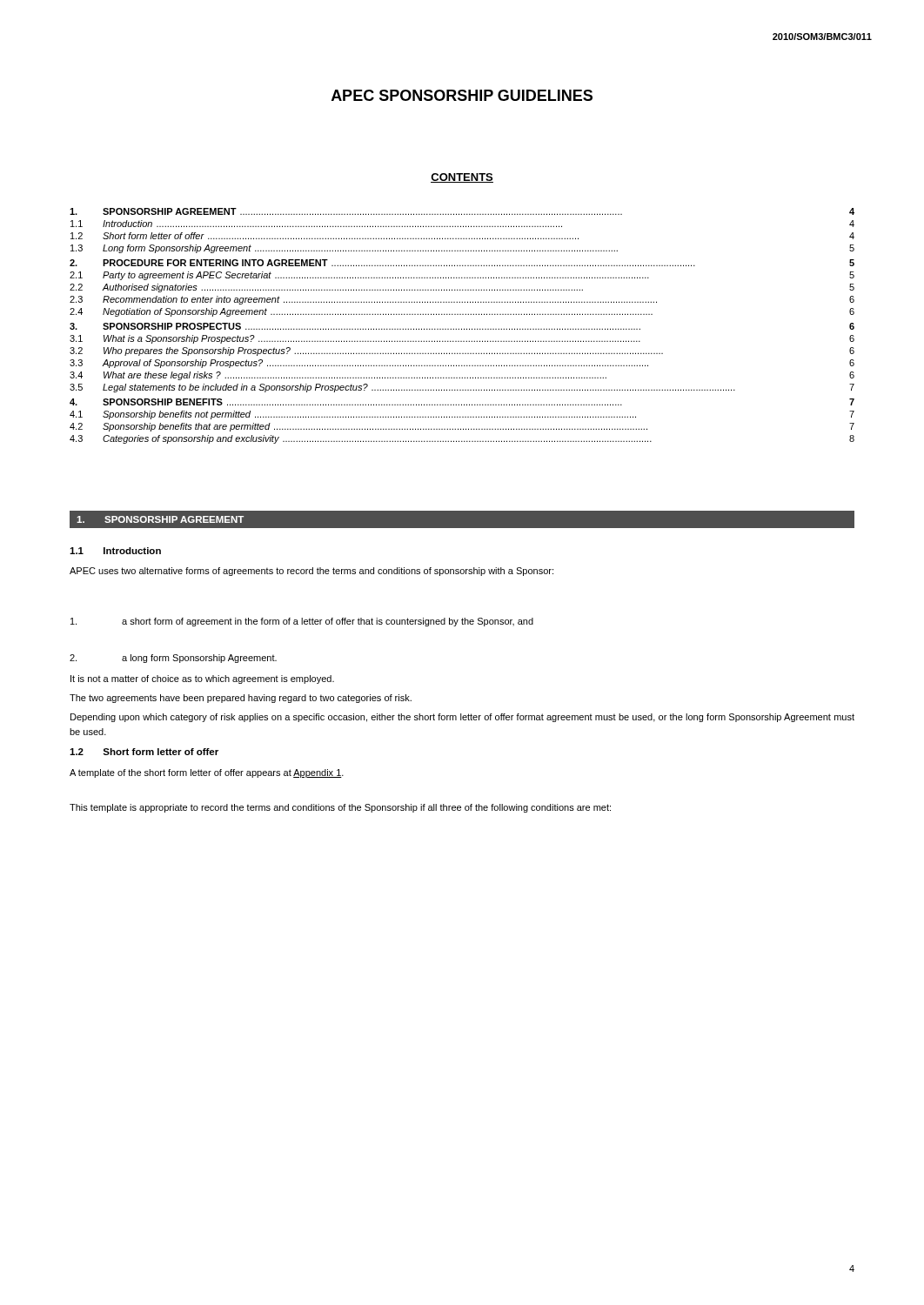Click on the list item that says "2. a long form"
The width and height of the screenshot is (924, 1305).
pos(173,659)
